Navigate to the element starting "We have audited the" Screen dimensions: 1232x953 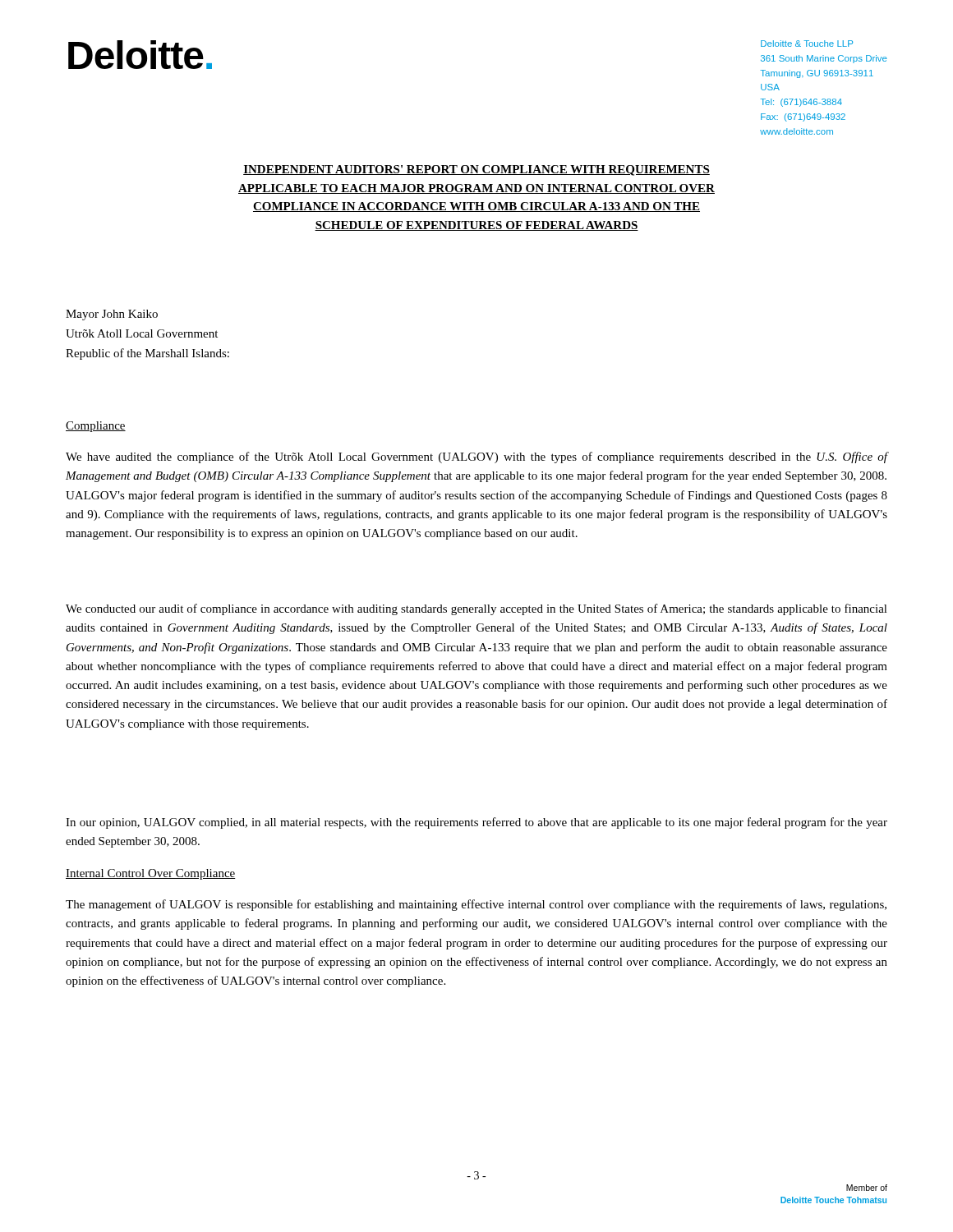coord(476,495)
